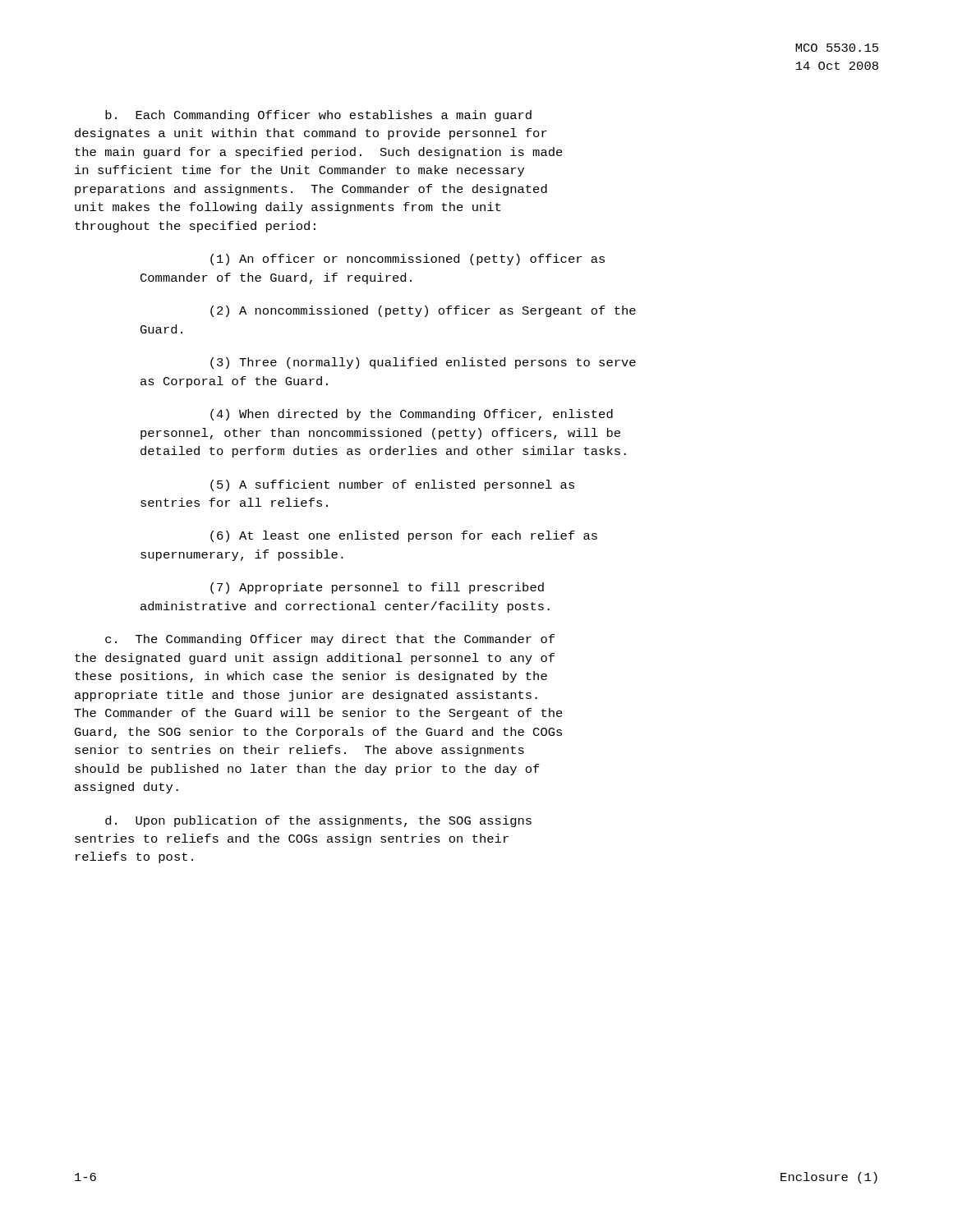
Task: Point to the block beginning "b. Each Commanding Officer who establishes a main"
Action: [x=318, y=171]
